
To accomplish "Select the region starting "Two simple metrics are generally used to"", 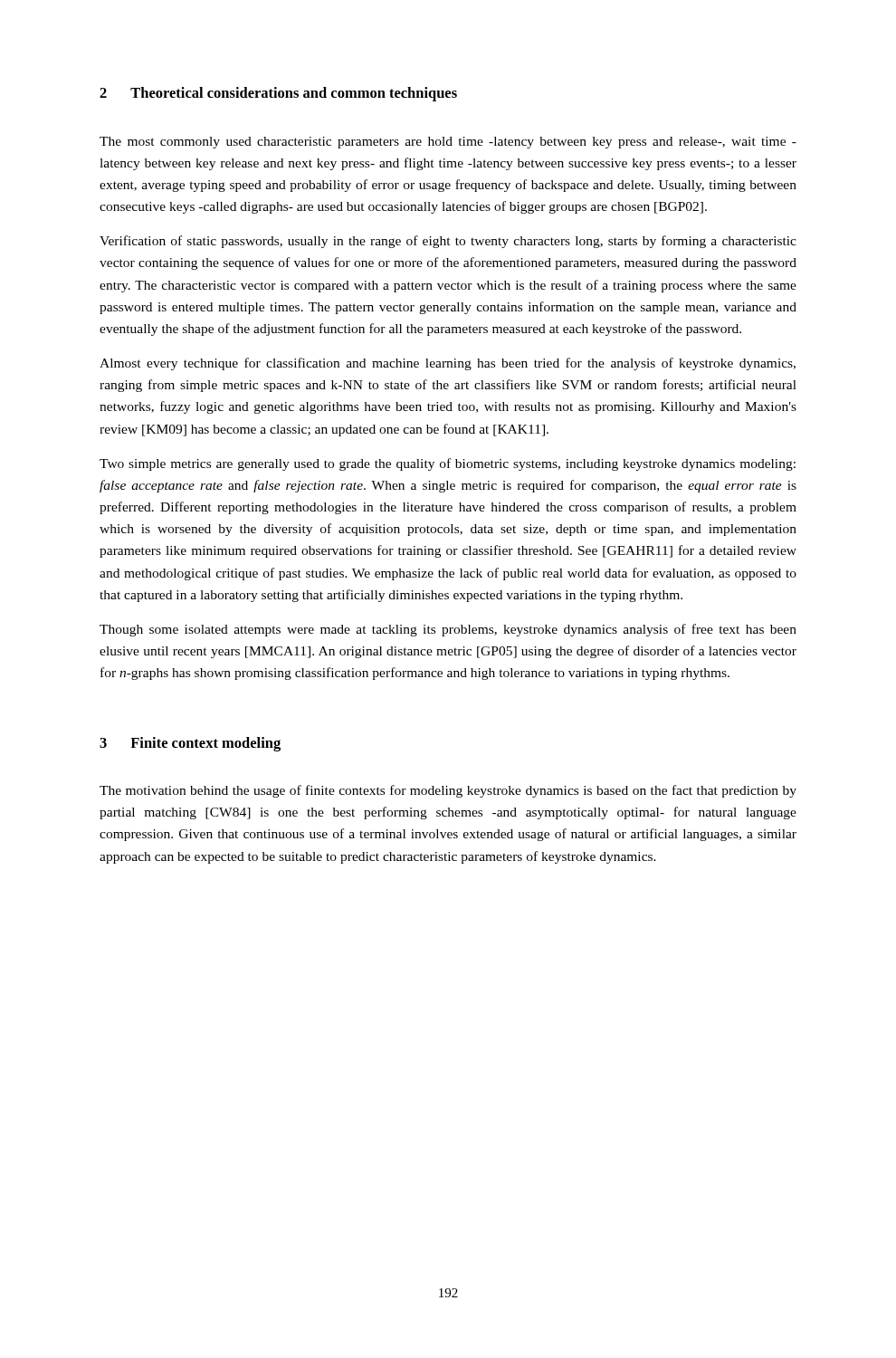I will (x=448, y=529).
